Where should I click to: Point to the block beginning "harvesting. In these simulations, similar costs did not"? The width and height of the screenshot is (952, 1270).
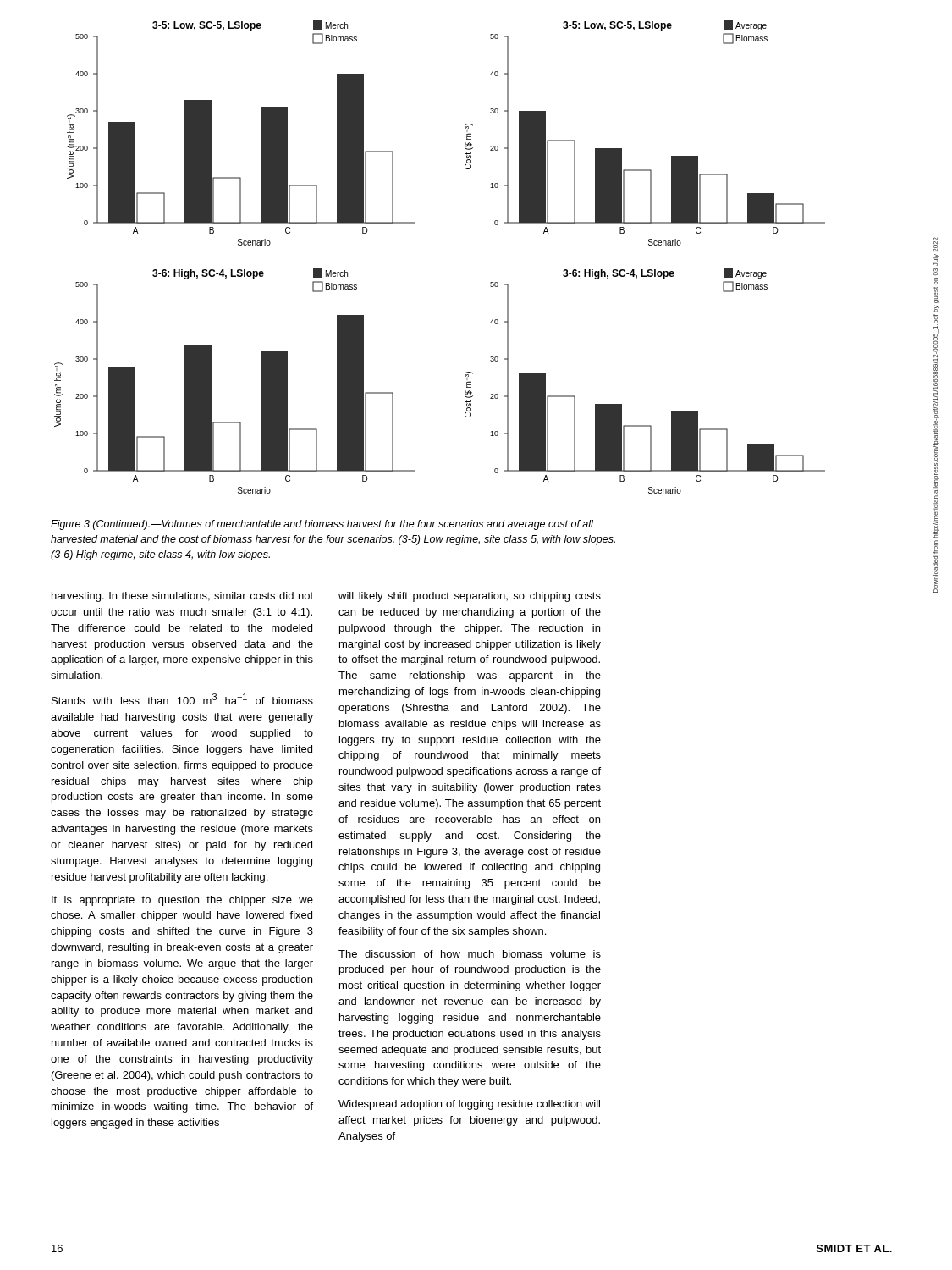click(x=182, y=860)
